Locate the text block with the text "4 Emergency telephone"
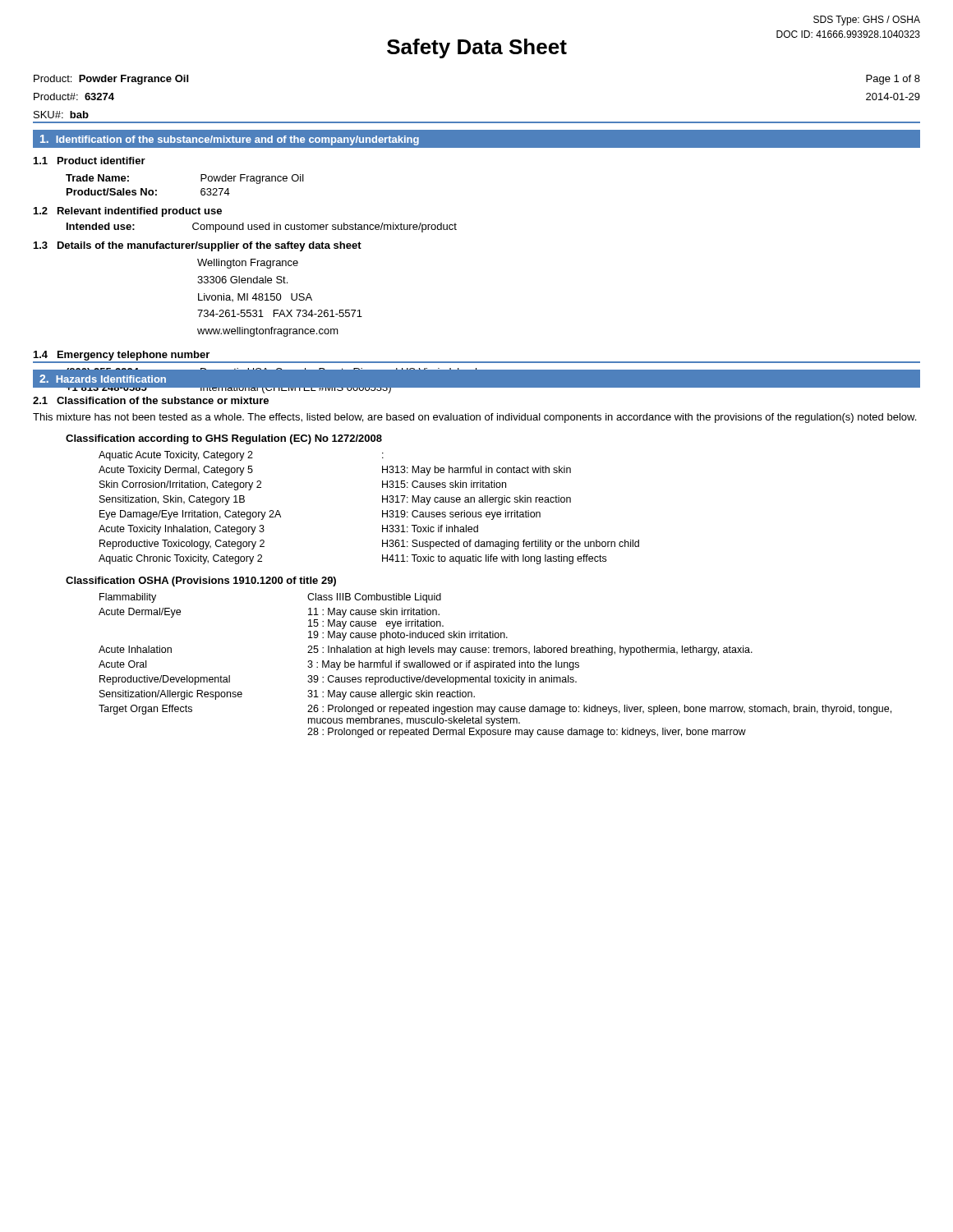 tap(121, 354)
